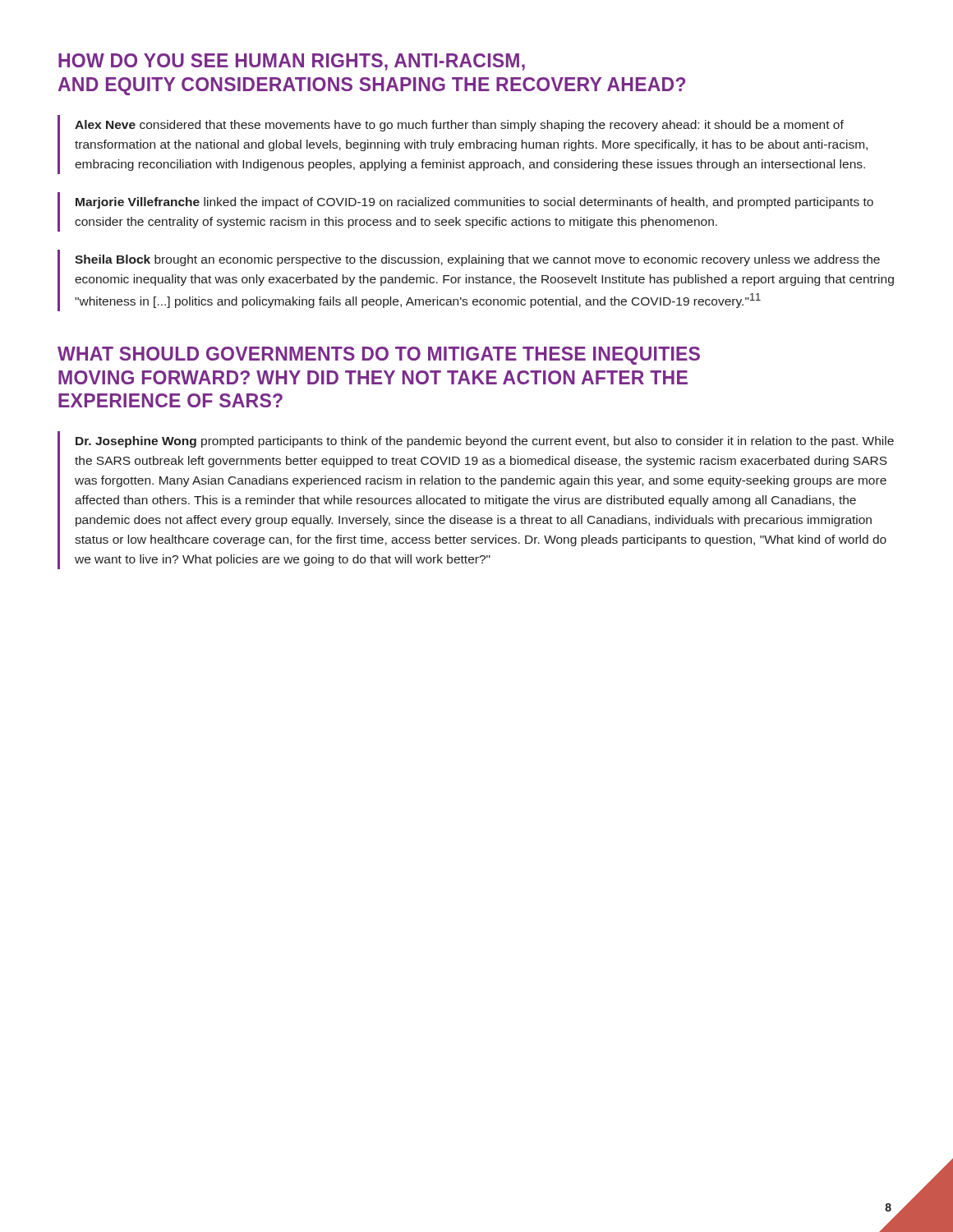Point to the block beginning "Alex Neve considered that these movements"
953x1232 pixels.
click(485, 144)
